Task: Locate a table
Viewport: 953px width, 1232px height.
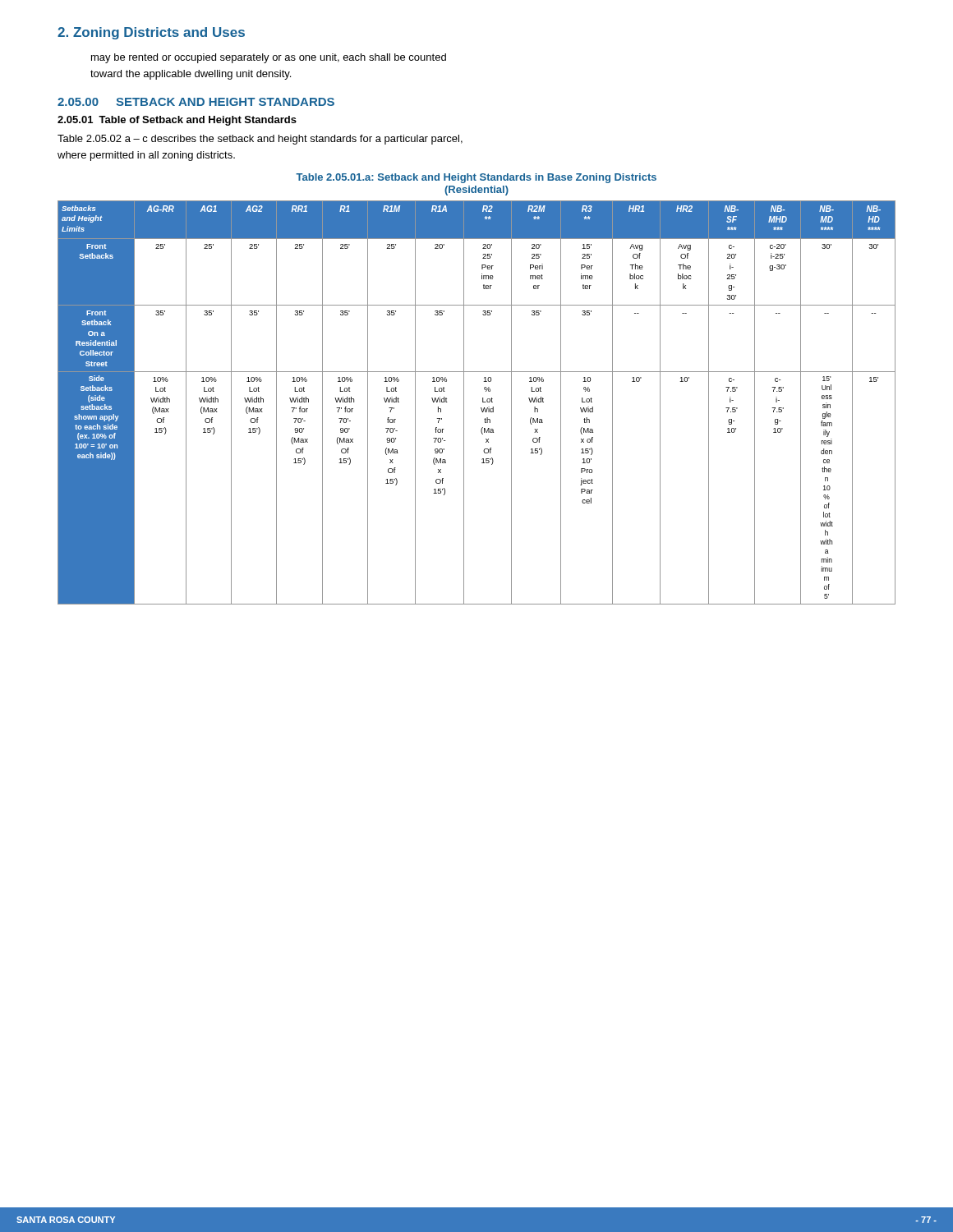Action: pyautogui.click(x=476, y=403)
